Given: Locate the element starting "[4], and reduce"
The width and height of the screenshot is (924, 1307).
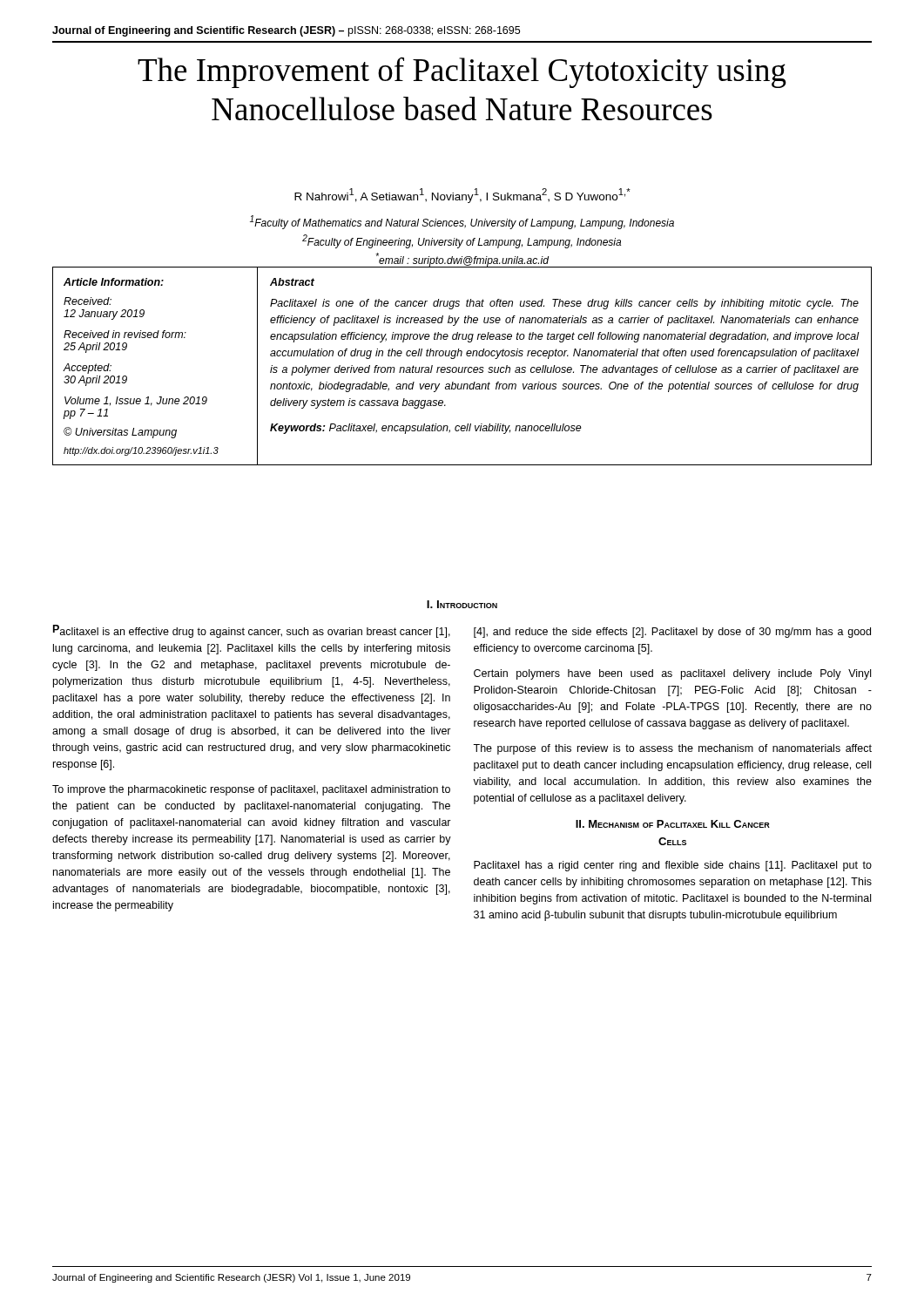Looking at the screenshot, I should [x=673, y=773].
